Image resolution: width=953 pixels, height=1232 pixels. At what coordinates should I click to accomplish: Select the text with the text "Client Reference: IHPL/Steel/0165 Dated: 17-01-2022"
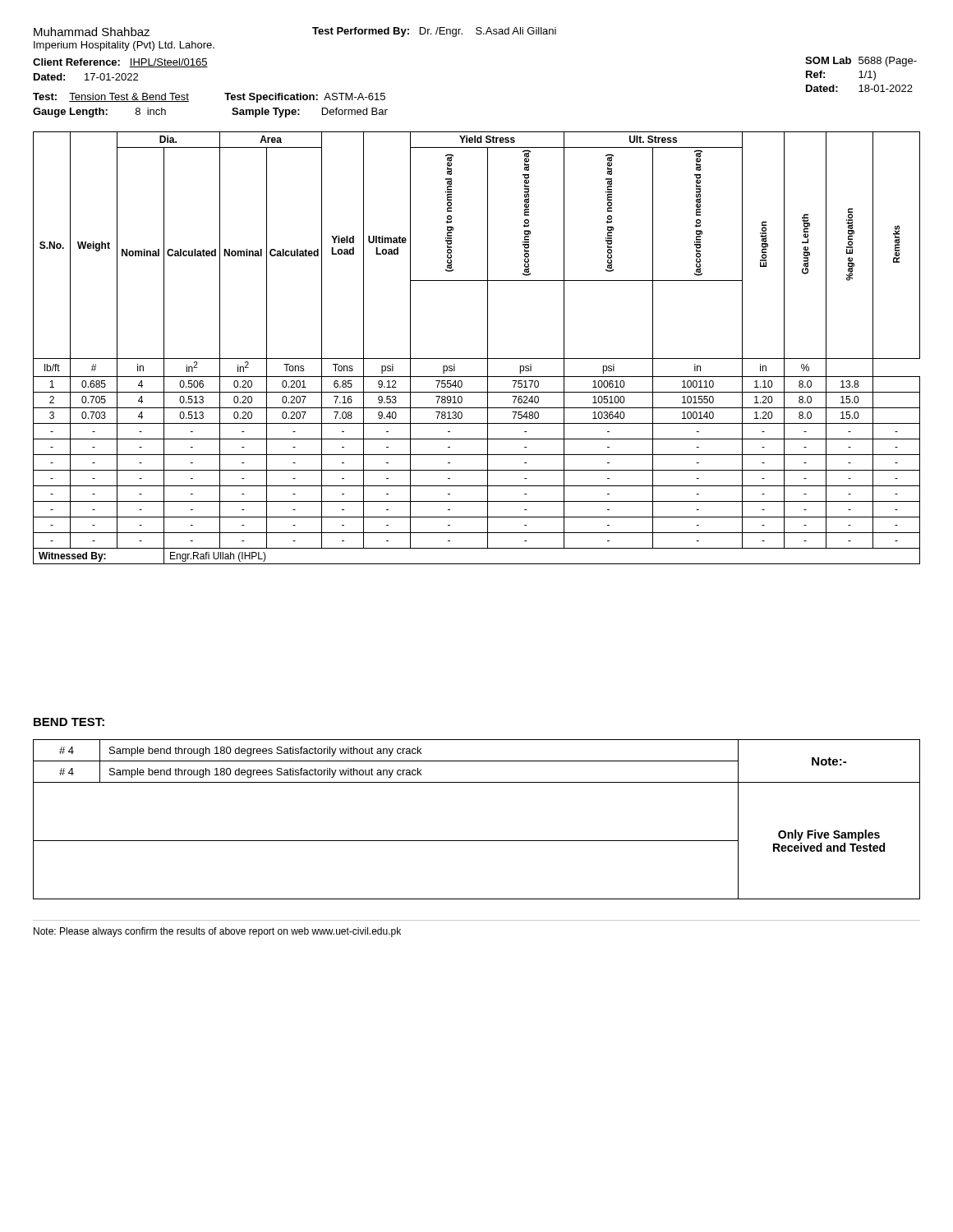[x=120, y=69]
